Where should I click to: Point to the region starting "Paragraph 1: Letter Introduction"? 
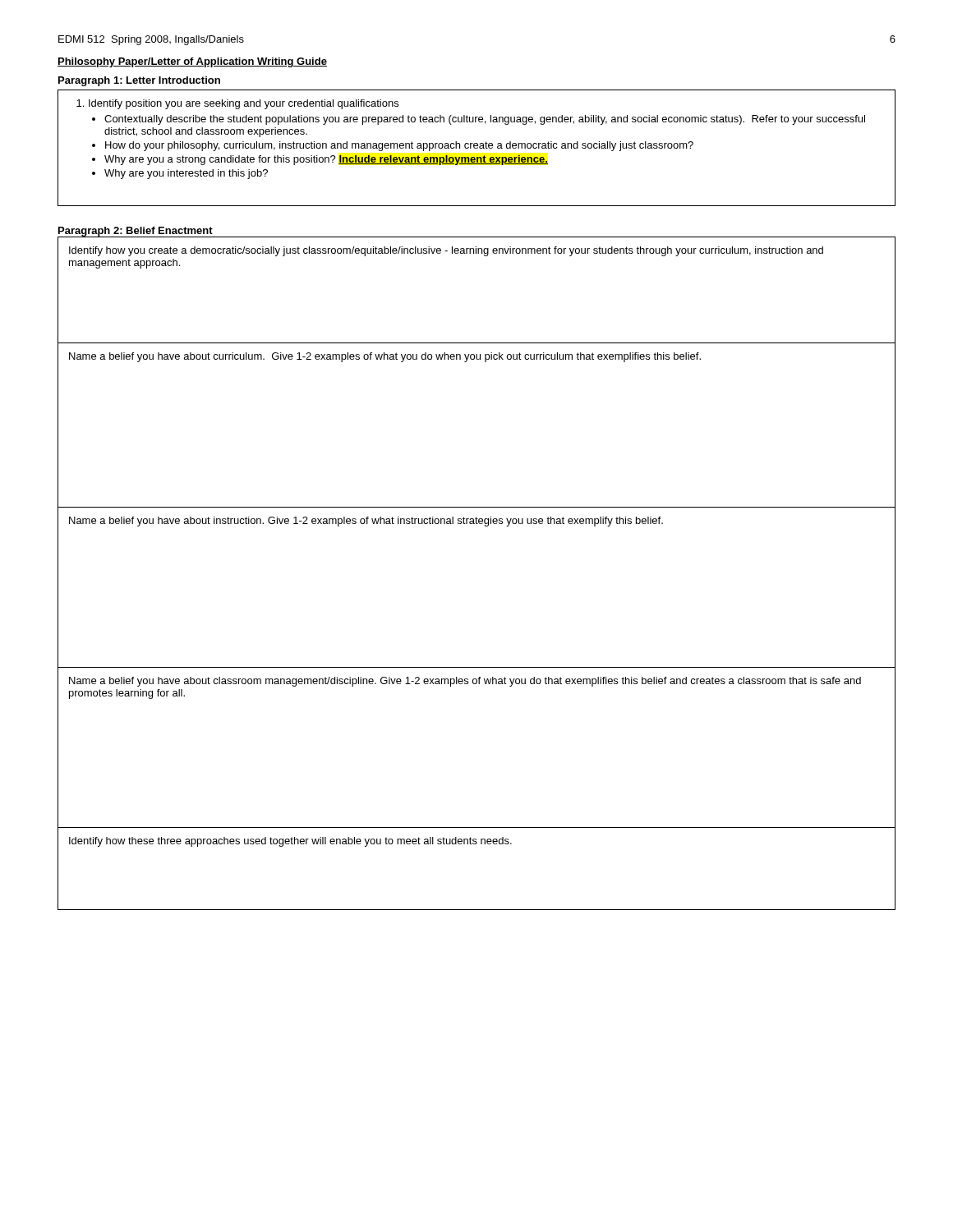(x=139, y=80)
